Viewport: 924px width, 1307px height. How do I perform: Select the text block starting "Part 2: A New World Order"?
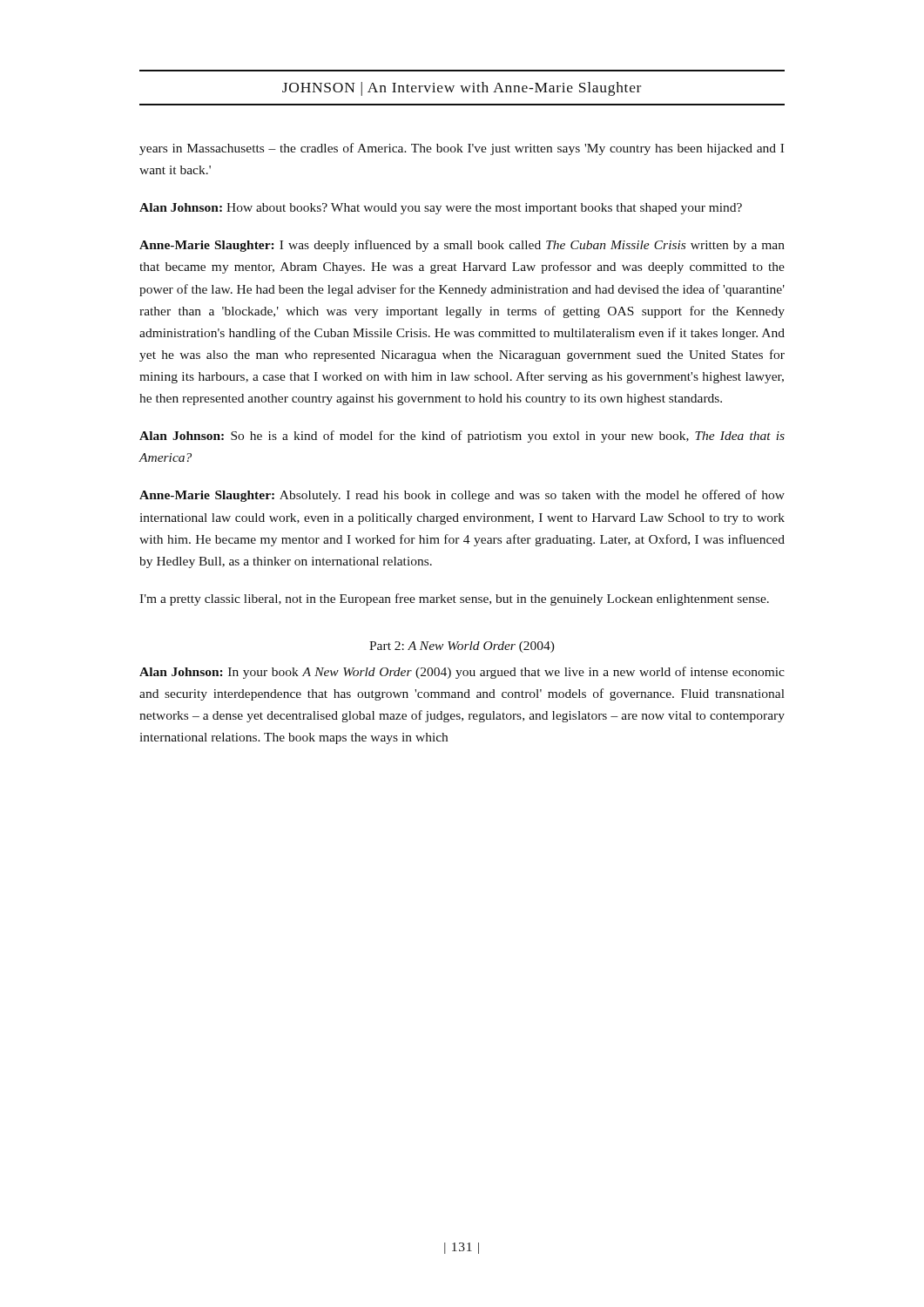(462, 645)
